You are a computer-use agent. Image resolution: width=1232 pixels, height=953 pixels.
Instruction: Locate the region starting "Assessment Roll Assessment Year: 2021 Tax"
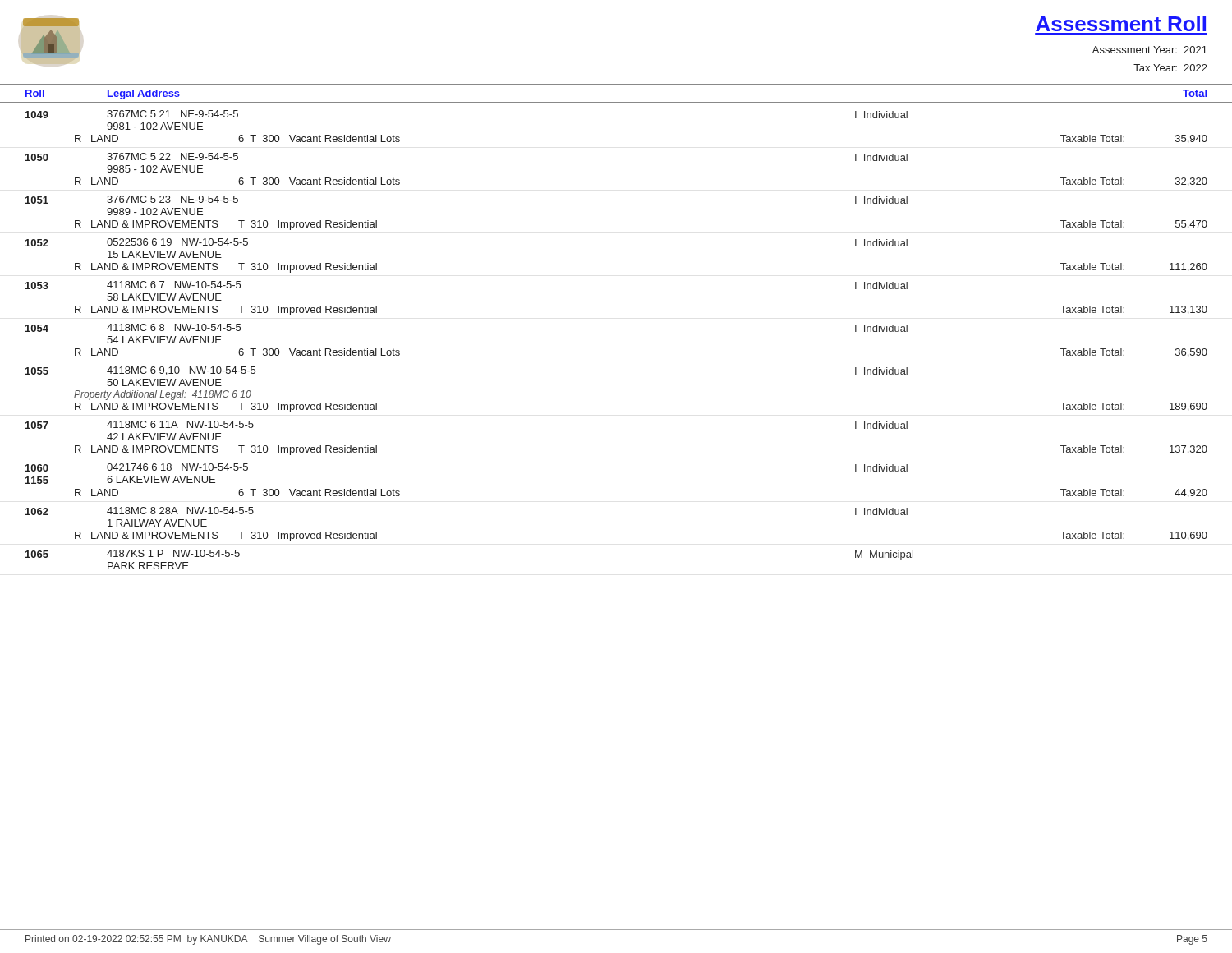(1121, 44)
